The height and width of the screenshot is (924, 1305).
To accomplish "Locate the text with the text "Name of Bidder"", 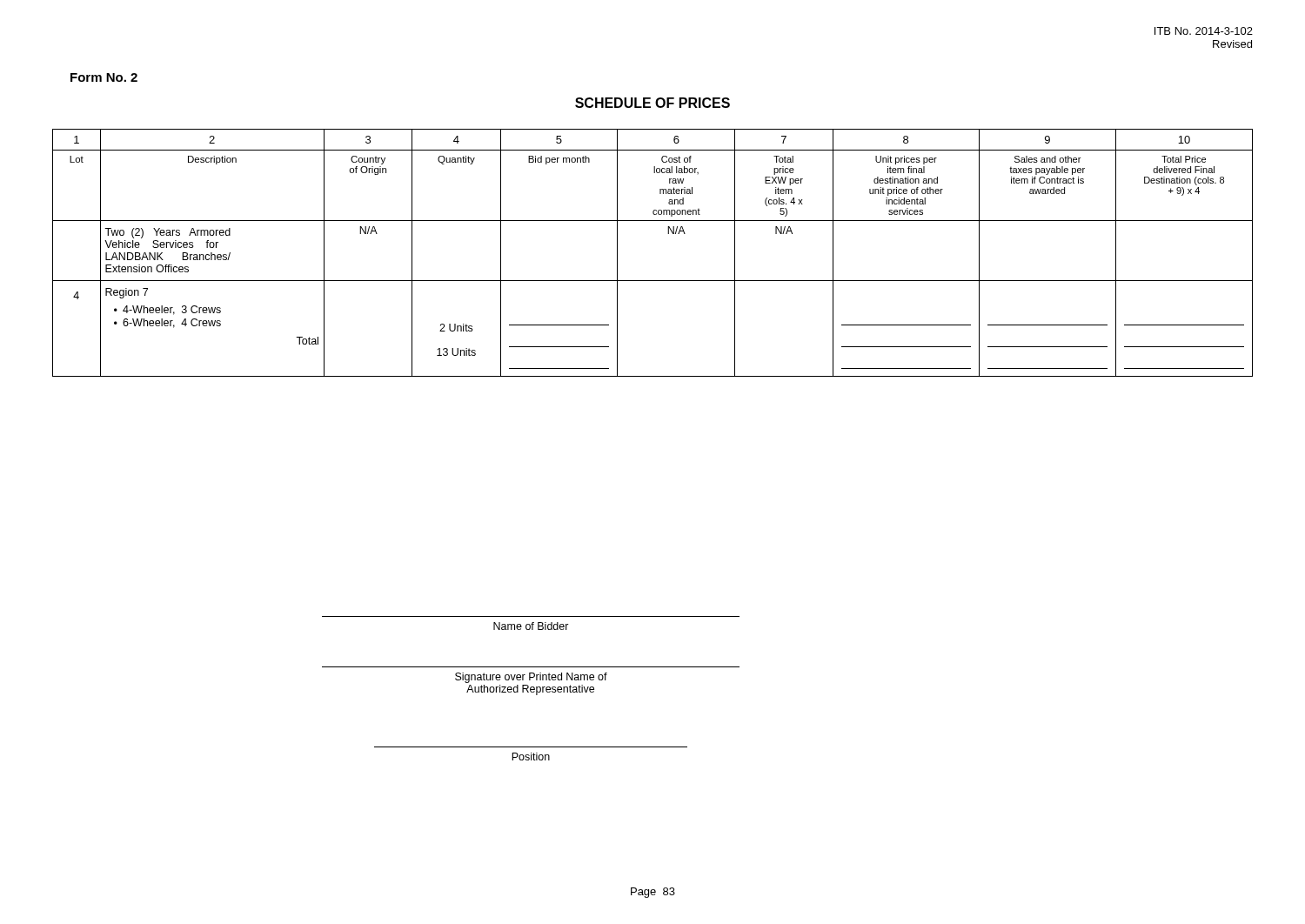I will pyautogui.click(x=531, y=616).
